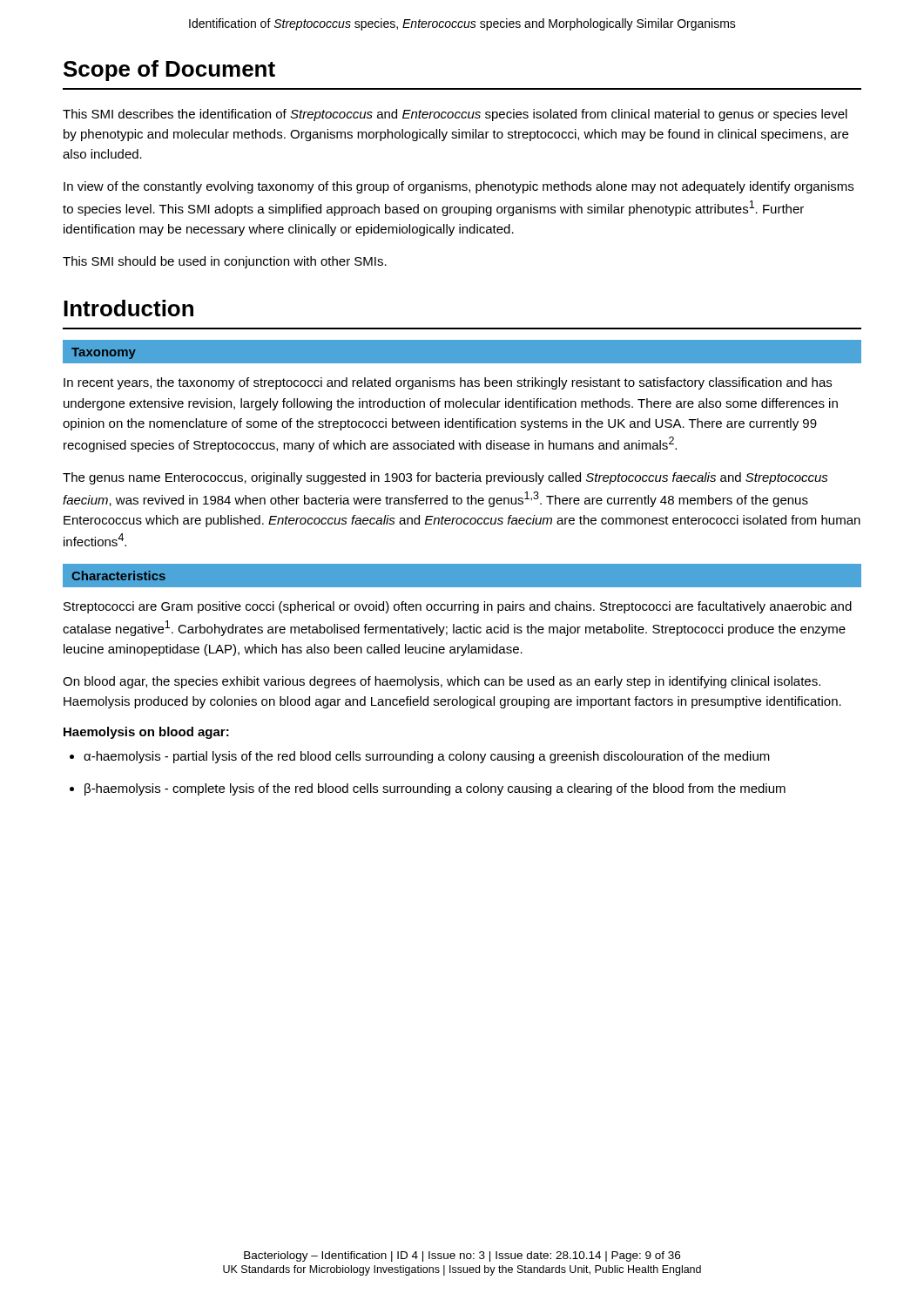Find the text block that reads "This SMI should be used in conjunction with"
924x1307 pixels.
[x=225, y=261]
